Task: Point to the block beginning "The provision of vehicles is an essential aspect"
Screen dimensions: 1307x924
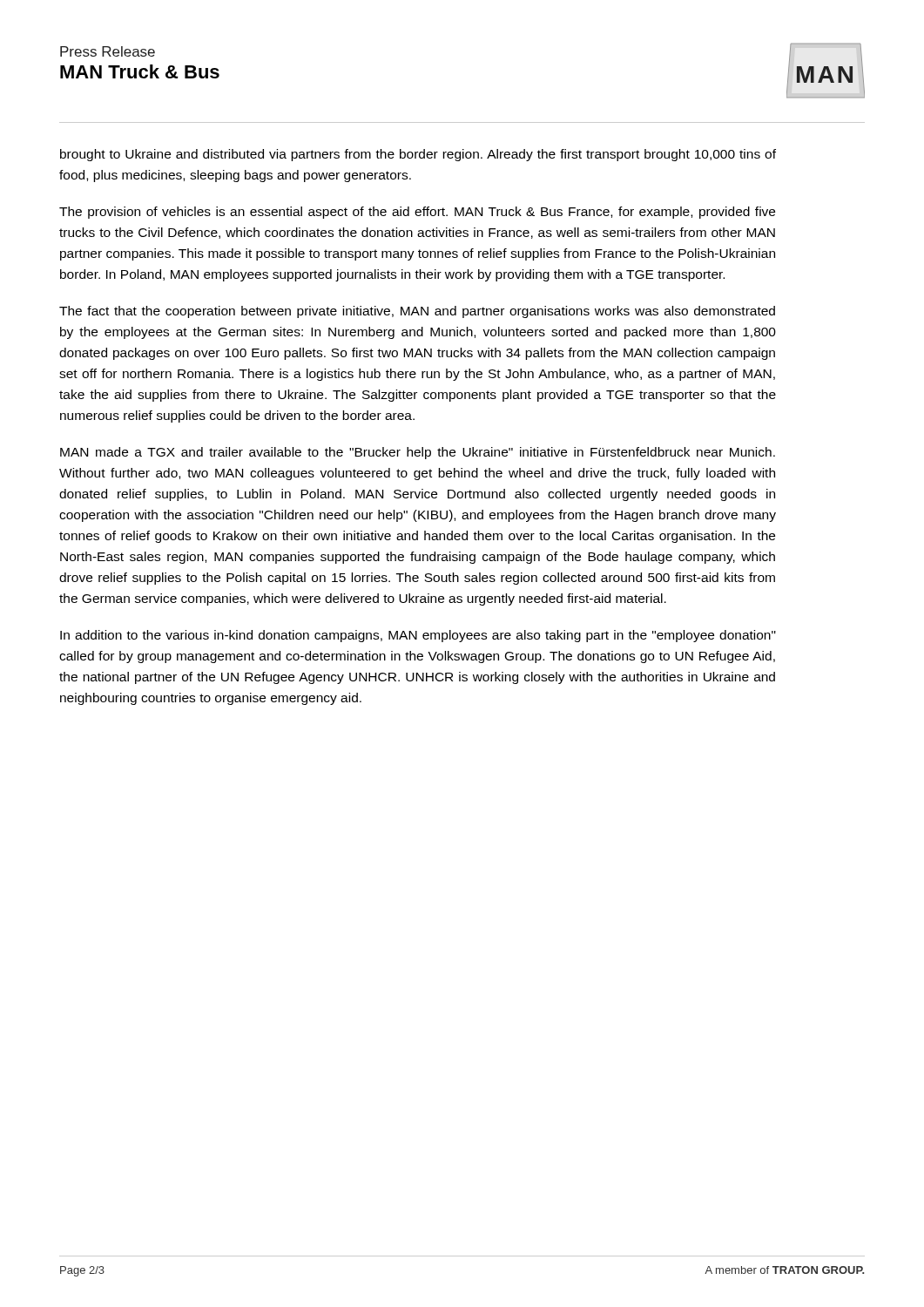Action: (418, 243)
